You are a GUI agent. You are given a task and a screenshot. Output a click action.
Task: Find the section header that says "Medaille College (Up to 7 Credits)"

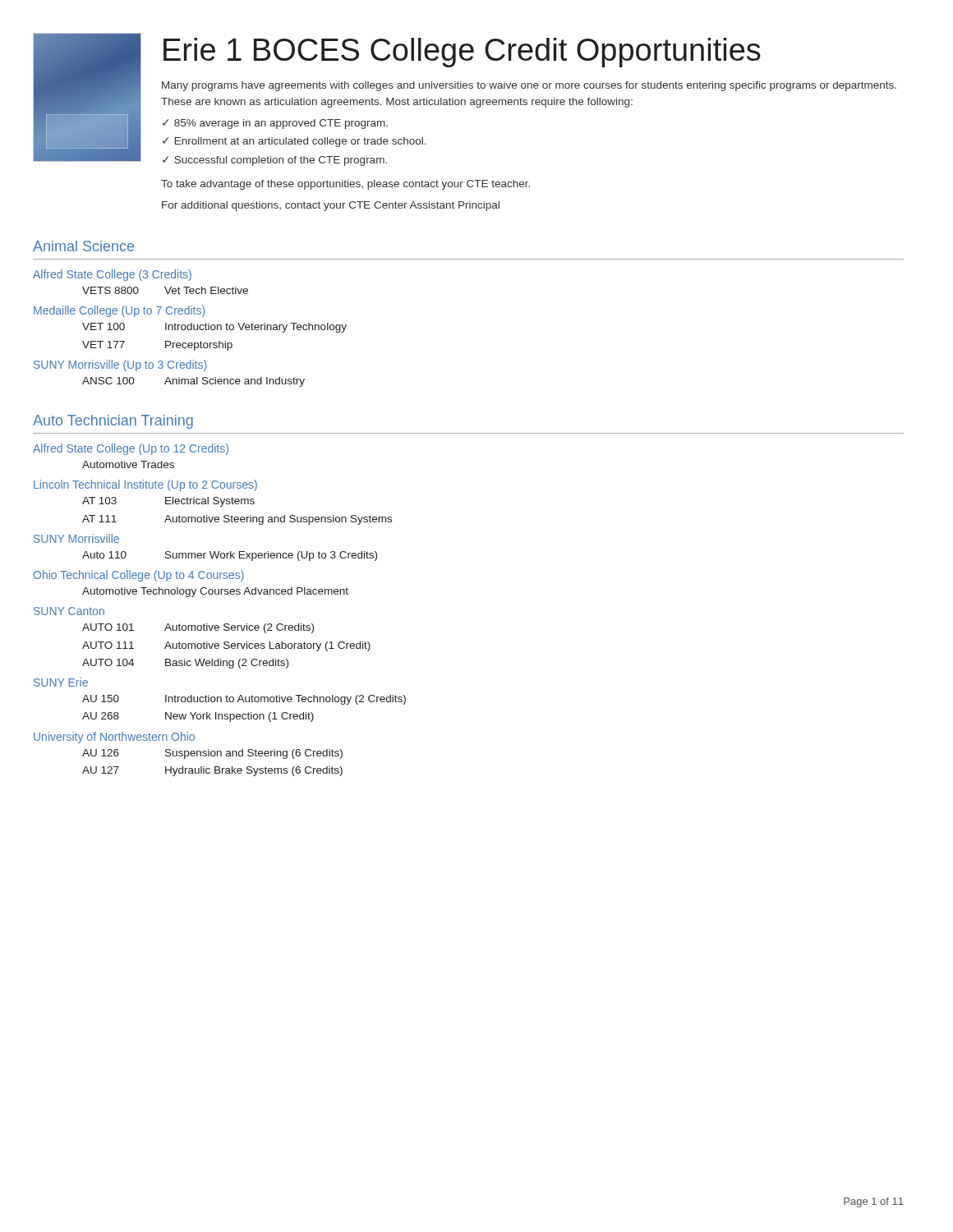(119, 311)
